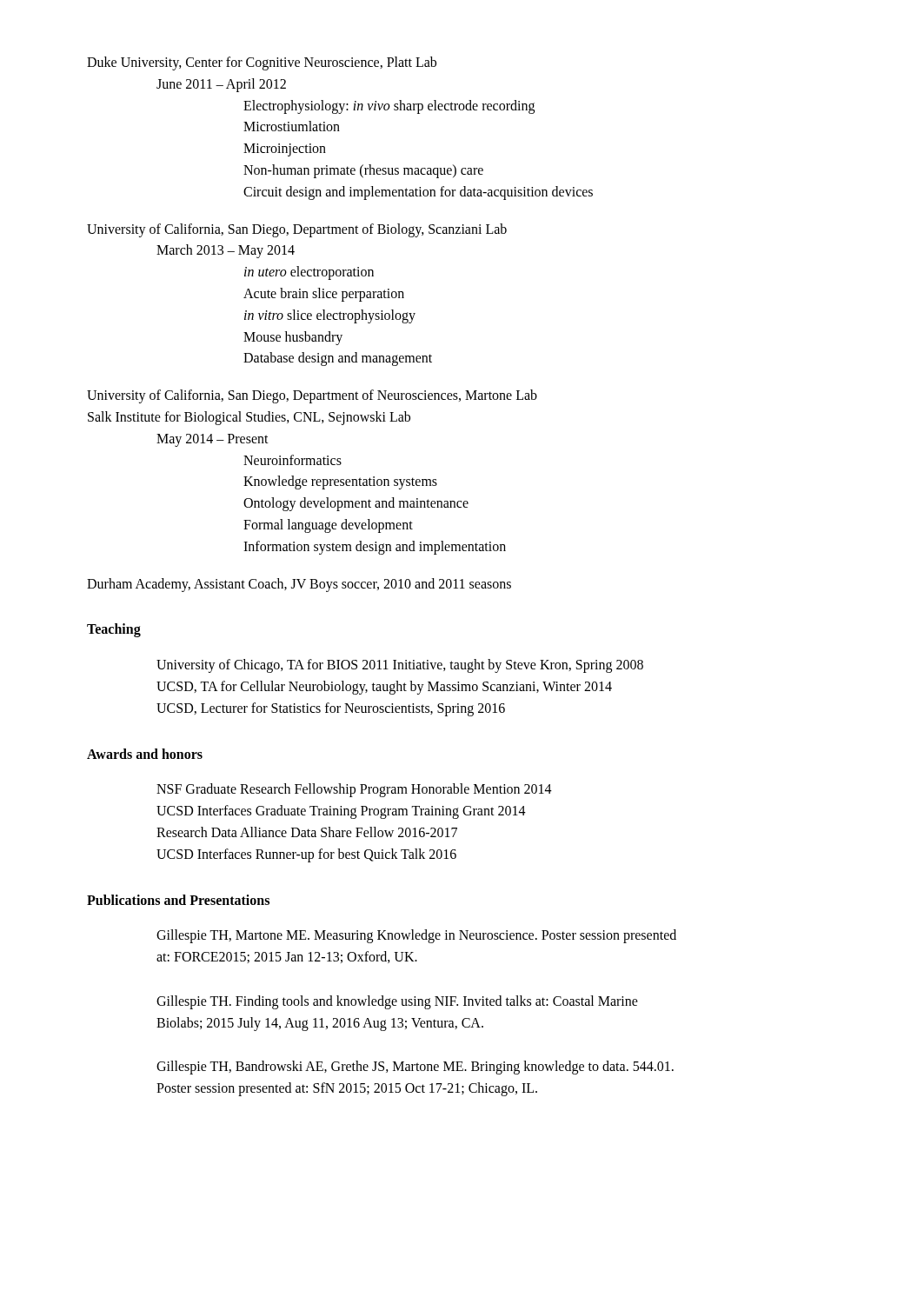Image resolution: width=924 pixels, height=1304 pixels.
Task: Find the block on this page that starts "Gillespie TH, Bandrowski AE,"
Action: [497, 1078]
